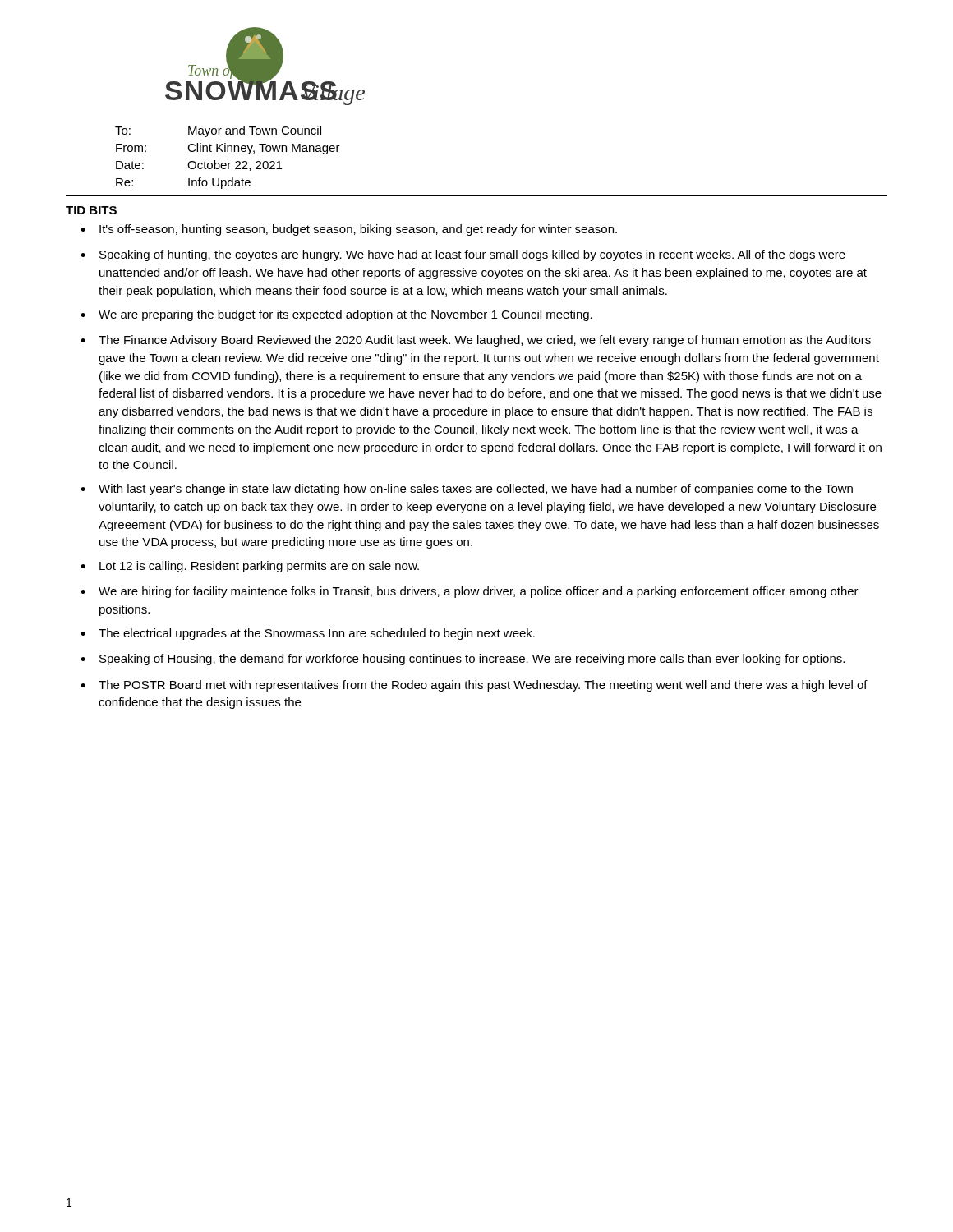Click the passage that begins "• The POSTR Board"

pos(484,694)
